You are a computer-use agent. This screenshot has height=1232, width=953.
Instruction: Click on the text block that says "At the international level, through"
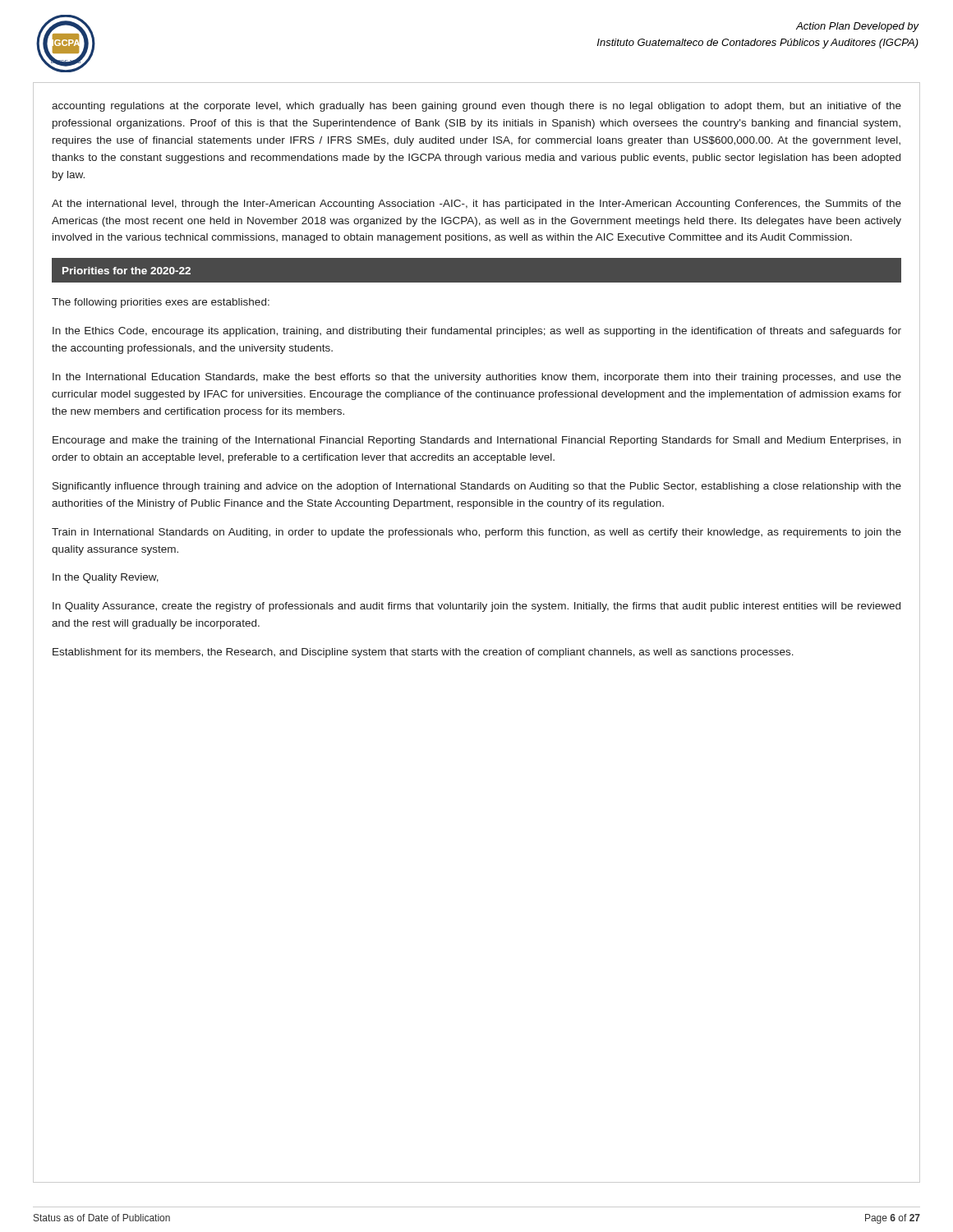coord(476,220)
